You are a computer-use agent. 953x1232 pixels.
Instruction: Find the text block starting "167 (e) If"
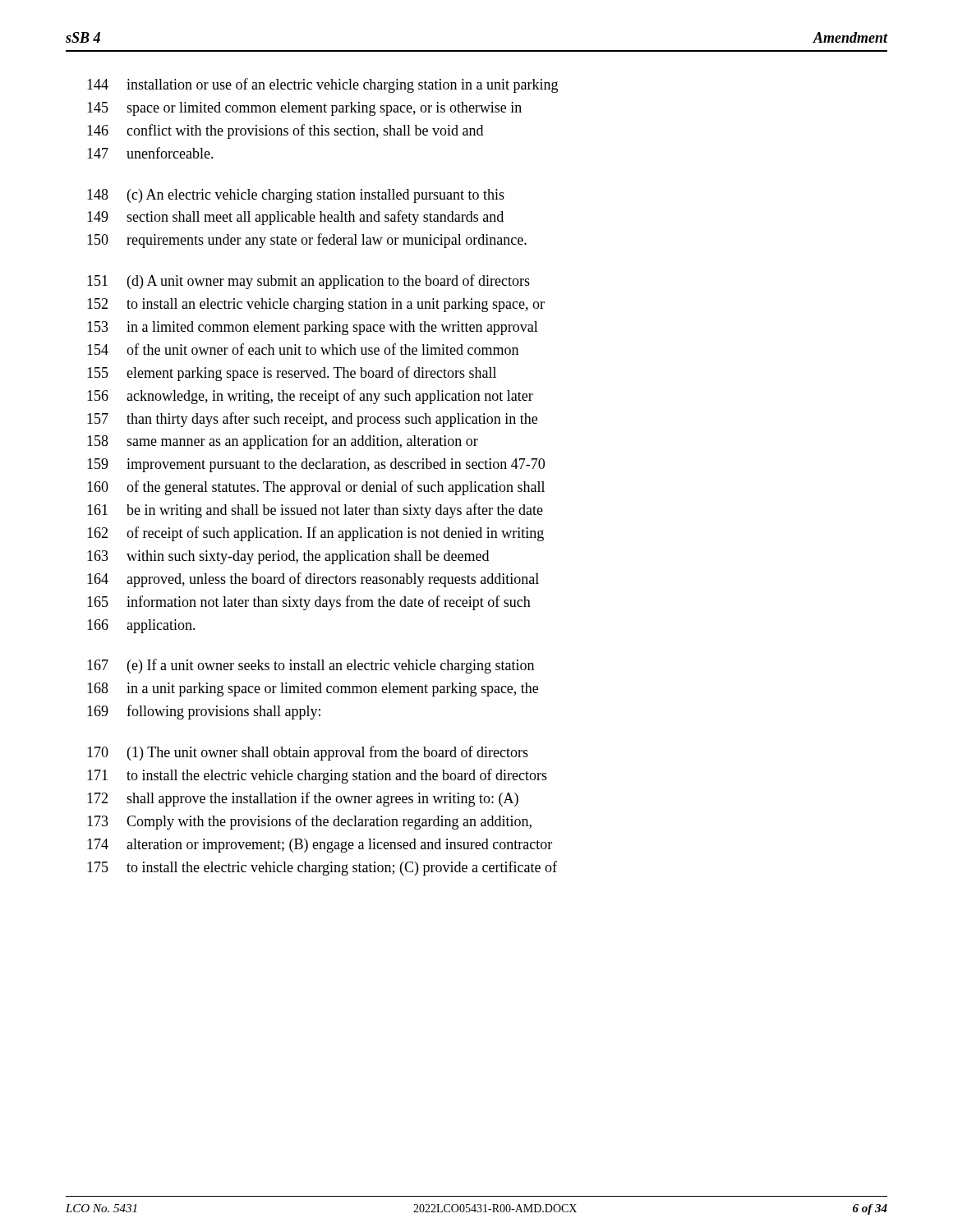pos(476,689)
